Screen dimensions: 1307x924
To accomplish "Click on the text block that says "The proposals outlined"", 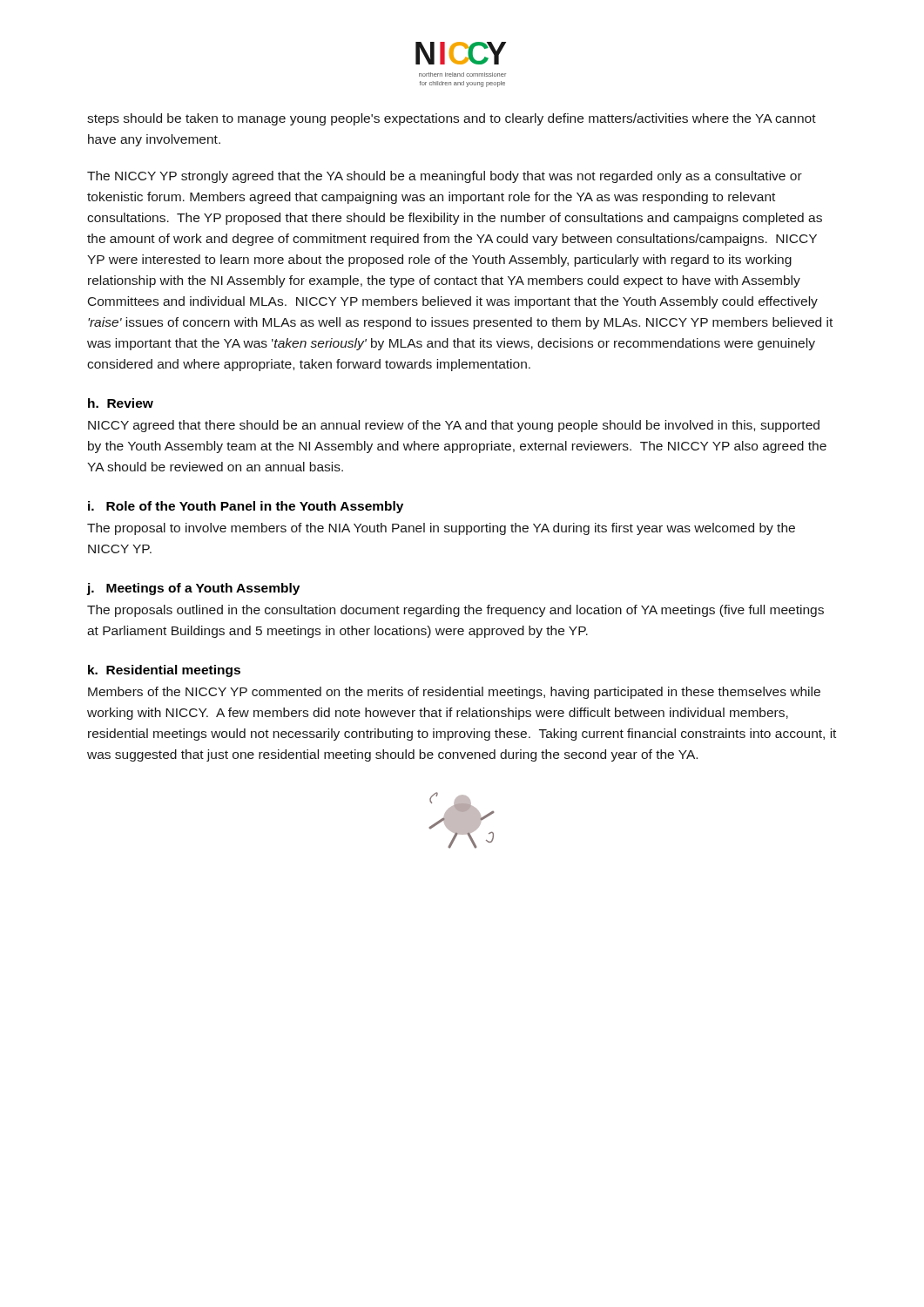I will click(x=456, y=620).
